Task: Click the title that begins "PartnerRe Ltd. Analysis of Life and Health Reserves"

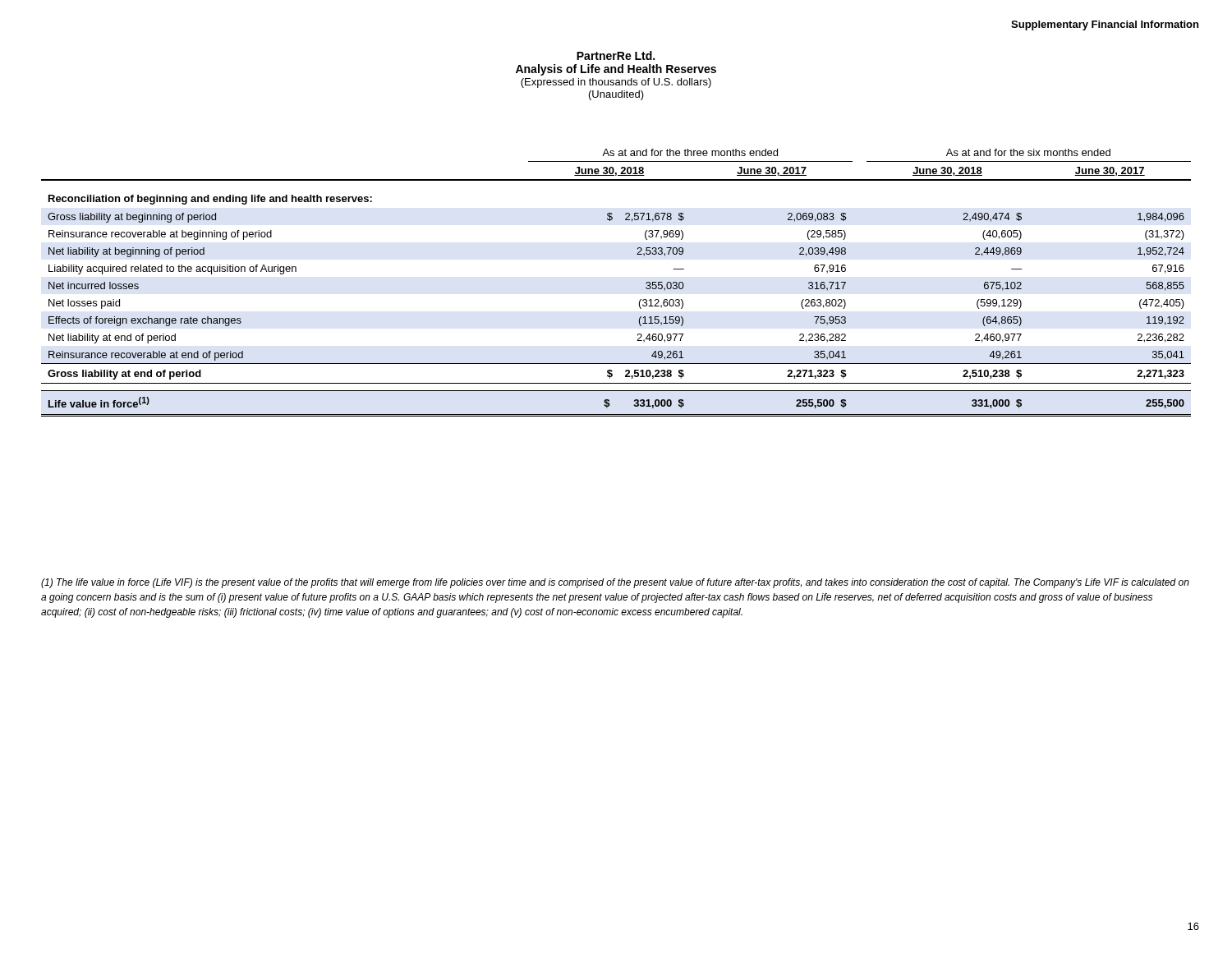Action: pyautogui.click(x=616, y=75)
